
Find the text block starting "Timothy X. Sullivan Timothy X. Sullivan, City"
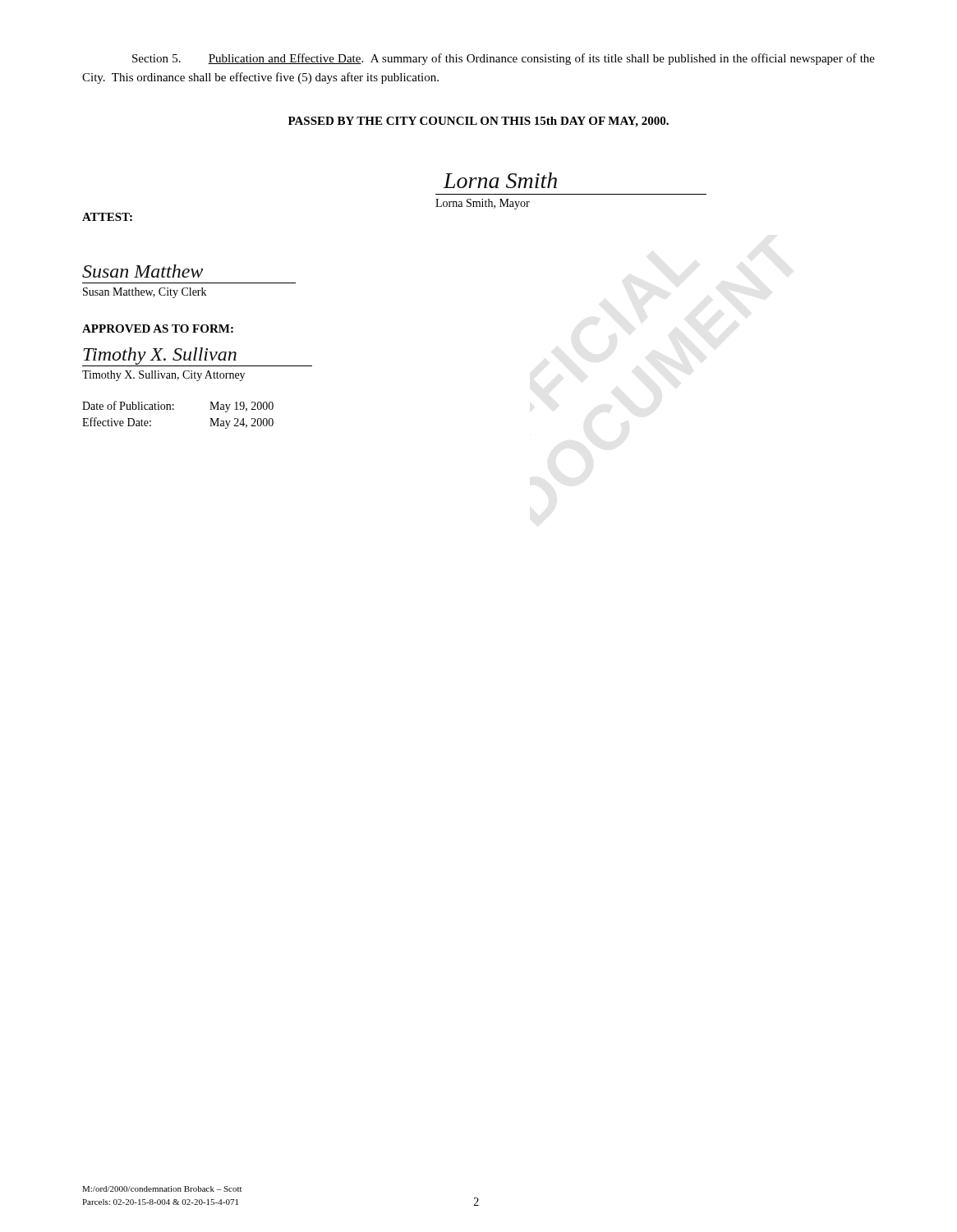(246, 363)
